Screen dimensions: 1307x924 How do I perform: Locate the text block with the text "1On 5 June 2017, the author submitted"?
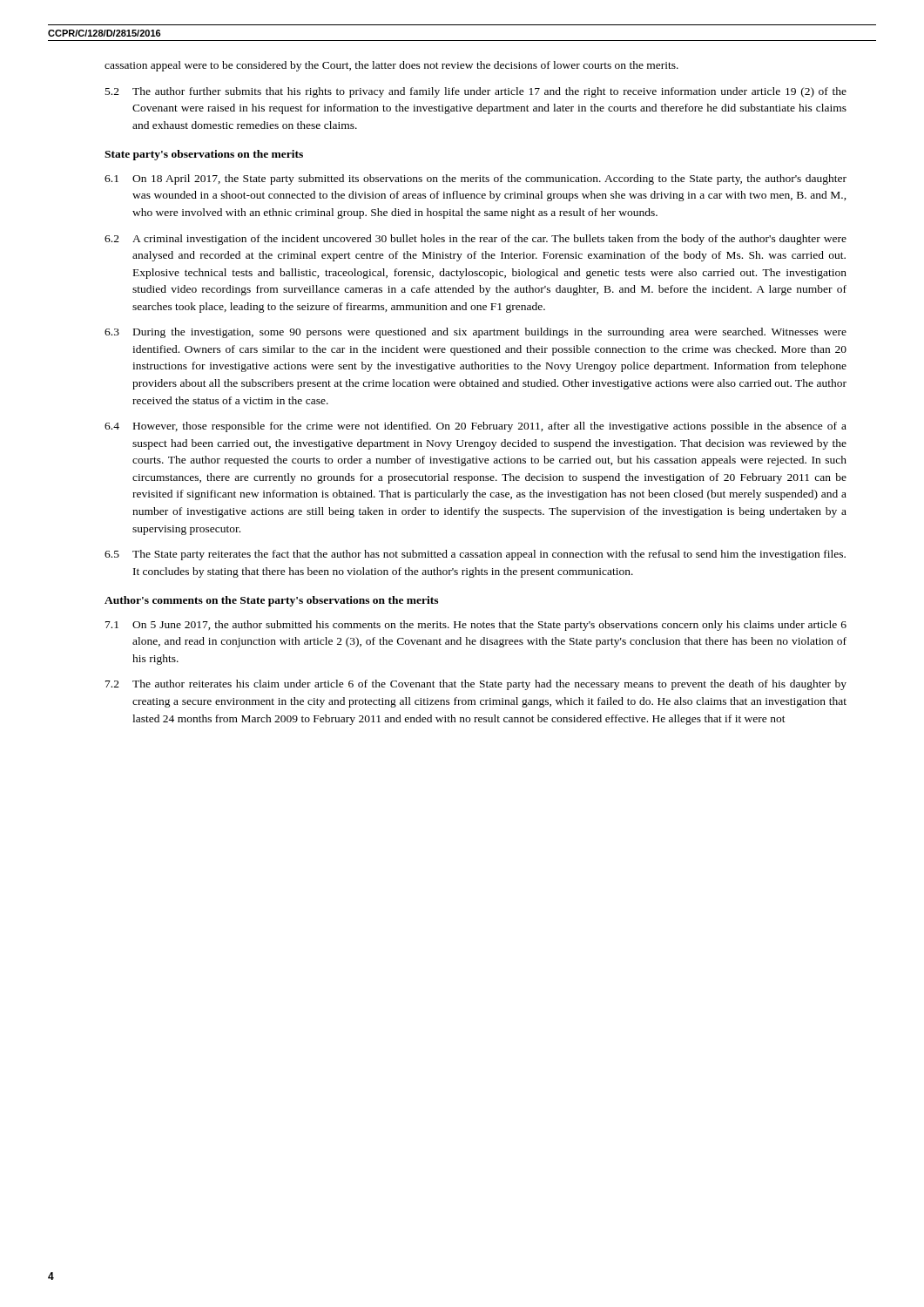tap(475, 641)
